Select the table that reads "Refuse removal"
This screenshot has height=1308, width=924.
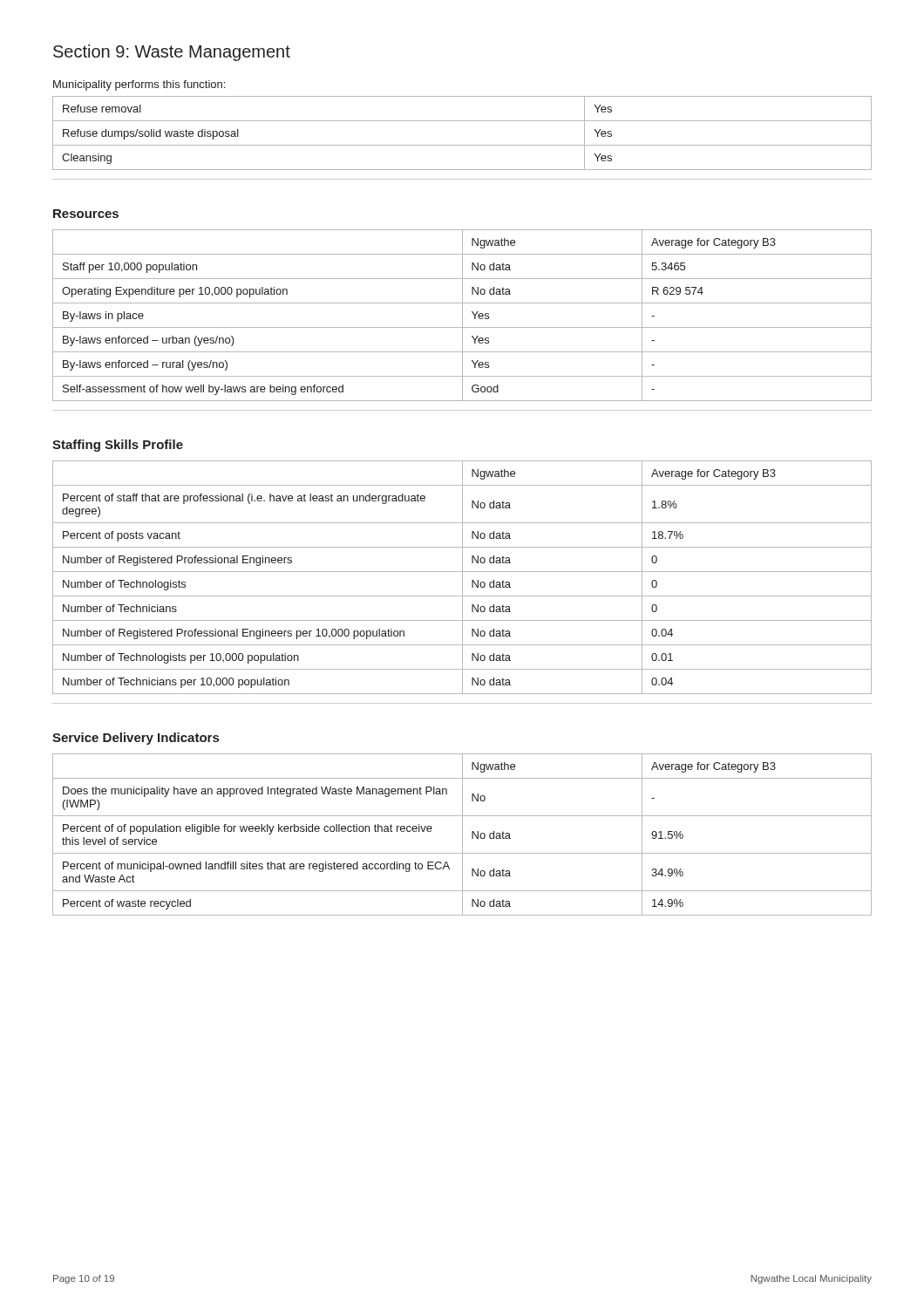click(462, 133)
